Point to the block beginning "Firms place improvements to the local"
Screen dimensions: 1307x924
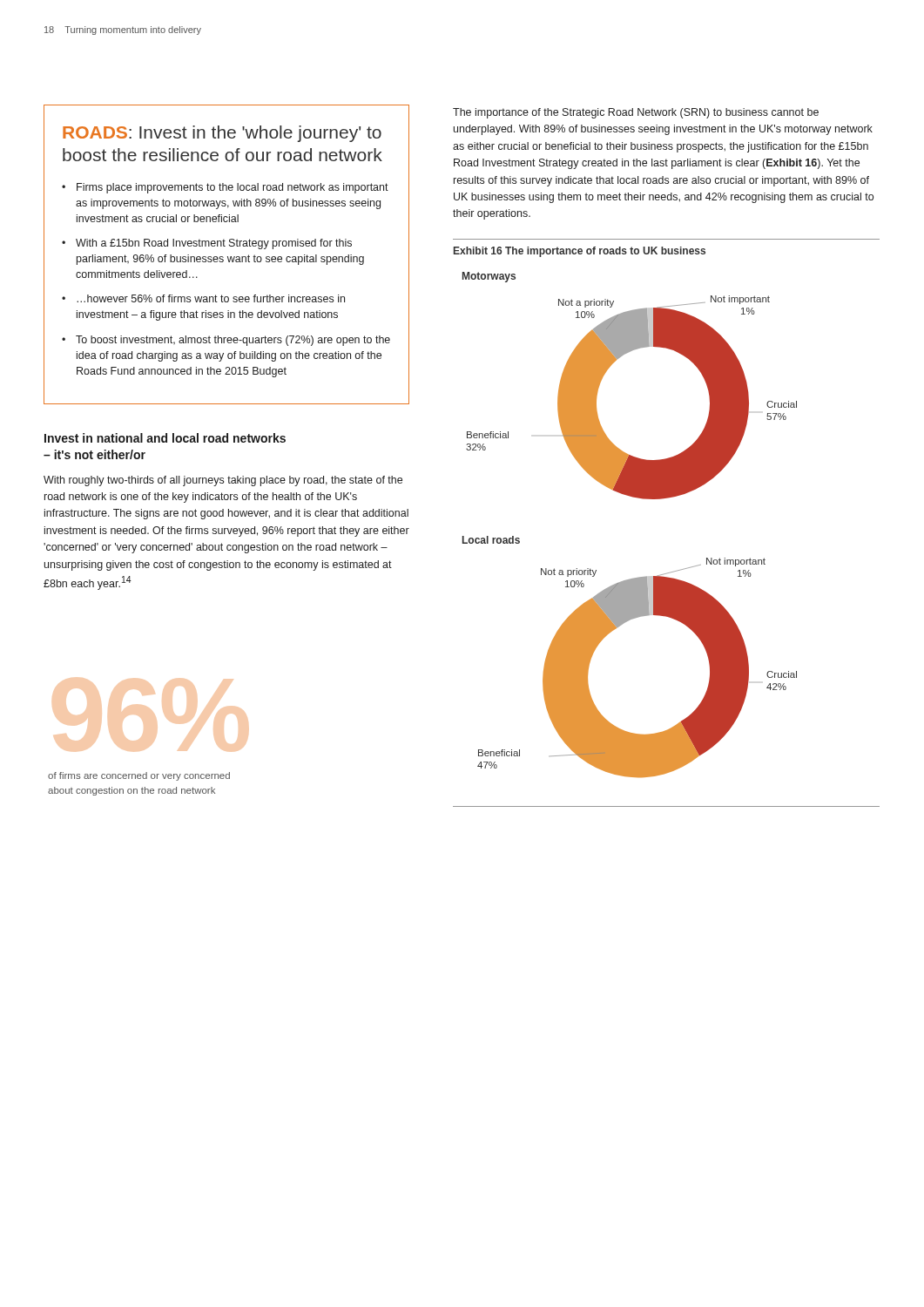point(232,203)
